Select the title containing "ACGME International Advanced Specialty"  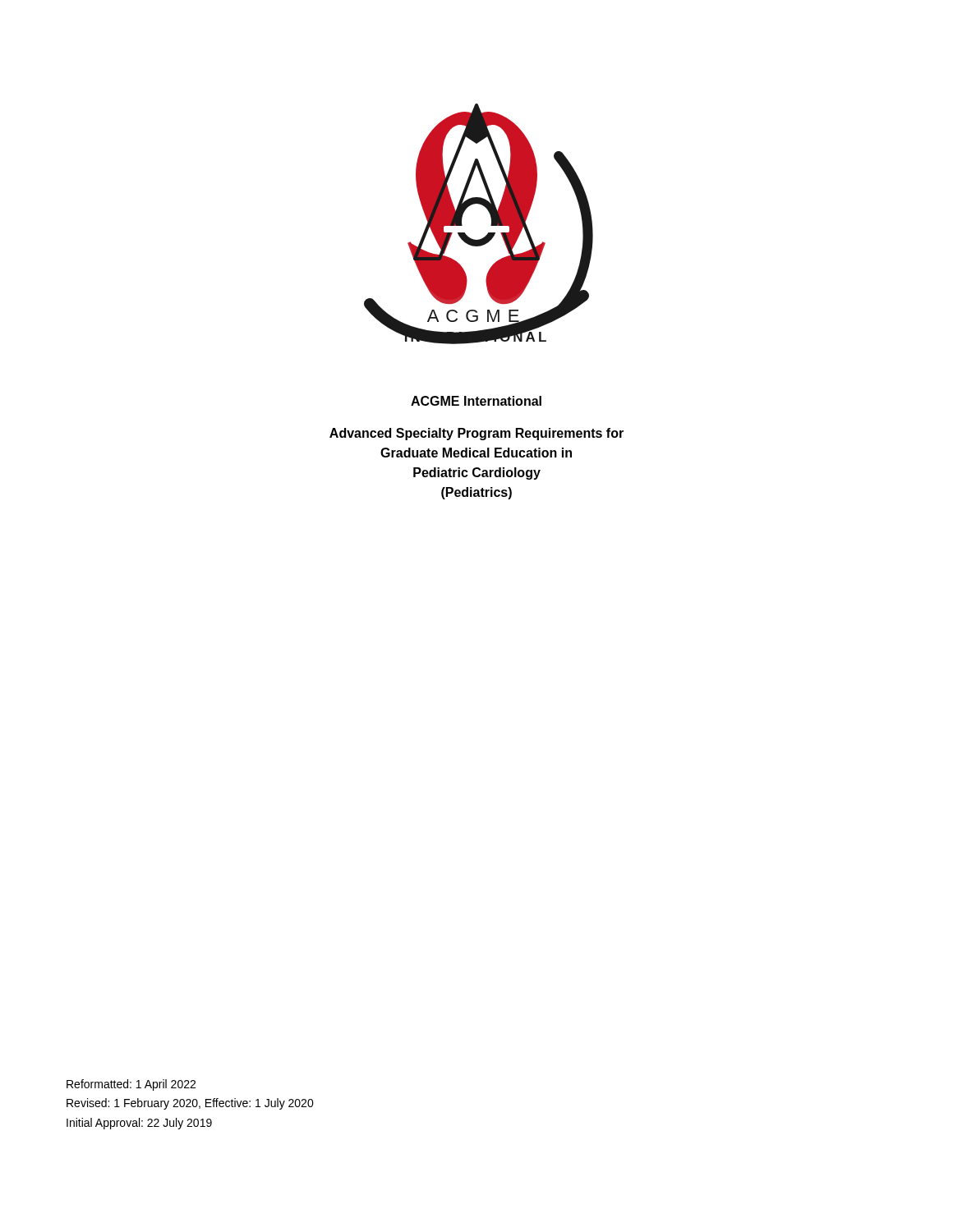pos(476,448)
